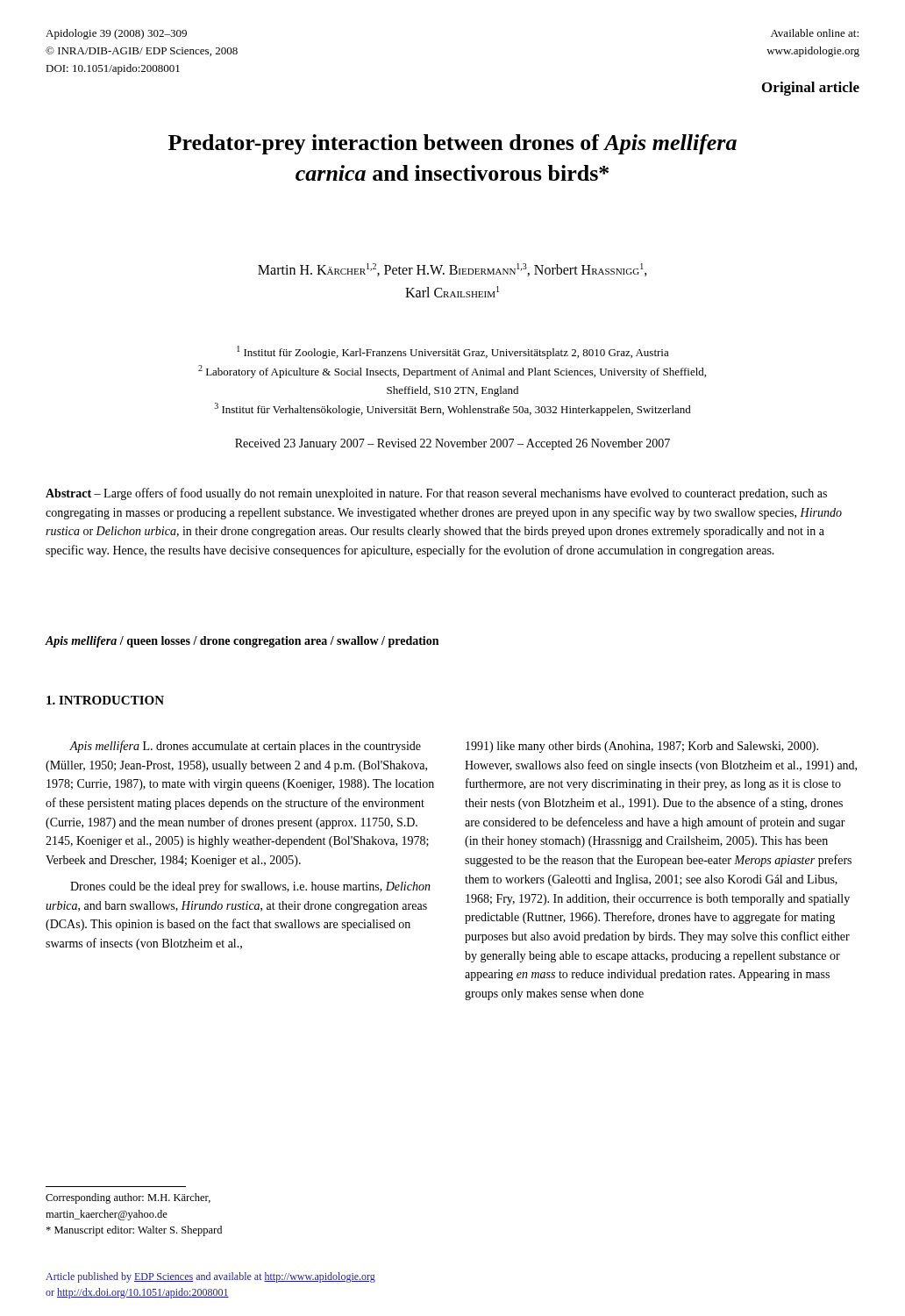Image resolution: width=905 pixels, height=1316 pixels.
Task: Locate the text block that reads "Apis mellifera L. drones accumulate at"
Action: pyautogui.click(x=243, y=845)
